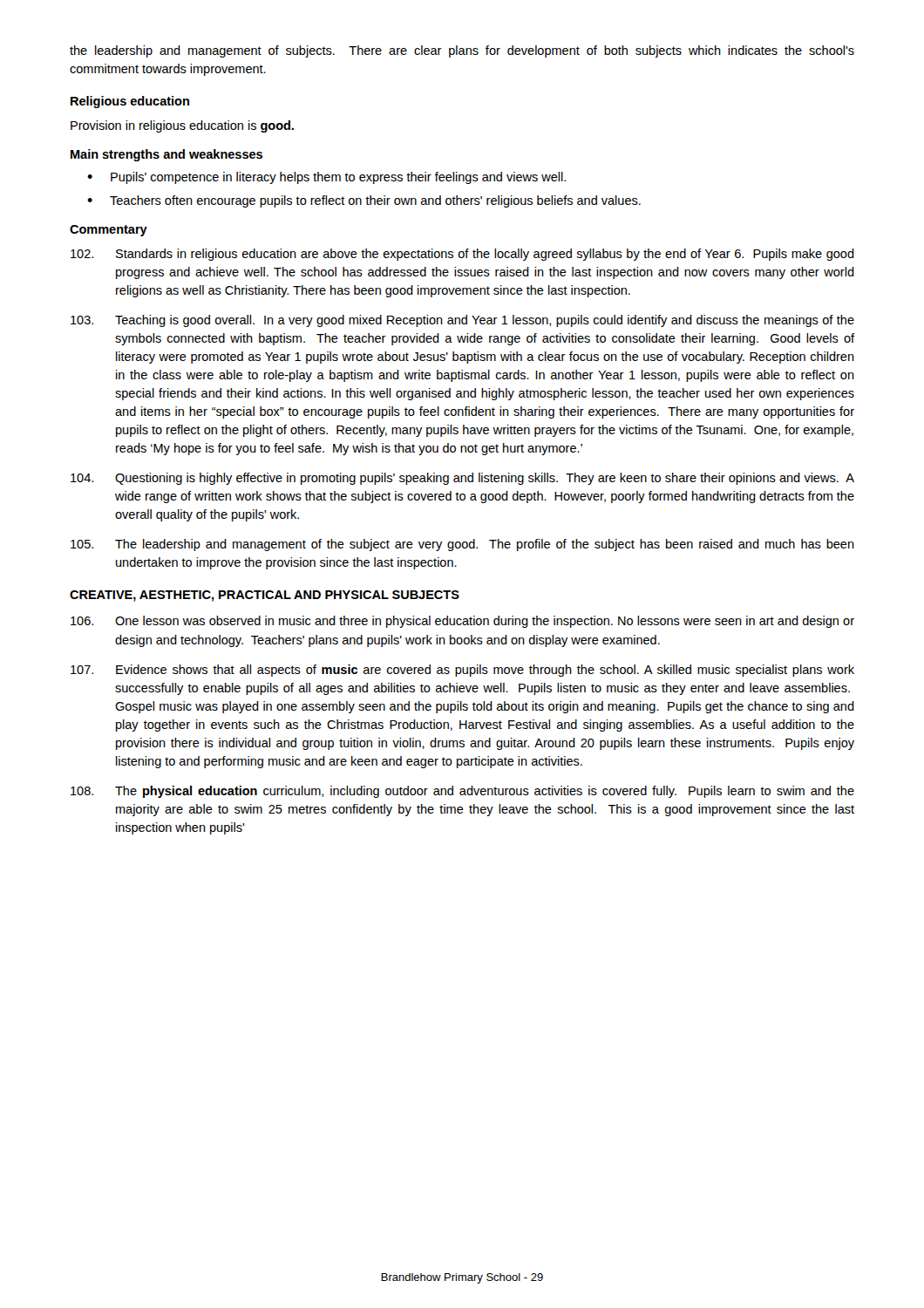The width and height of the screenshot is (924, 1308).
Task: Click on the text block that reads "Teaching is good overall. In a very good"
Action: pos(462,385)
